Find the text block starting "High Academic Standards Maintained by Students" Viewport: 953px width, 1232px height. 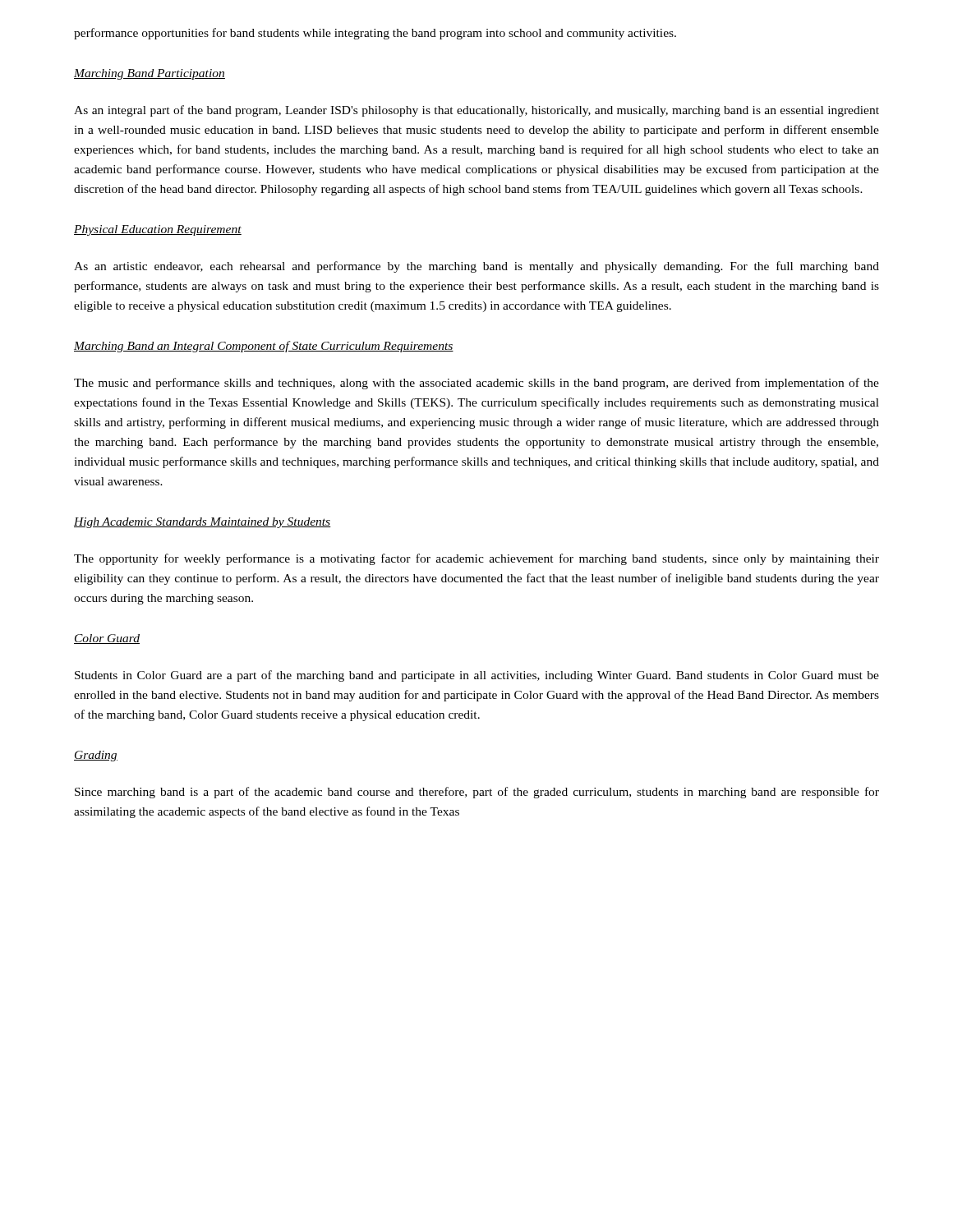point(202,522)
